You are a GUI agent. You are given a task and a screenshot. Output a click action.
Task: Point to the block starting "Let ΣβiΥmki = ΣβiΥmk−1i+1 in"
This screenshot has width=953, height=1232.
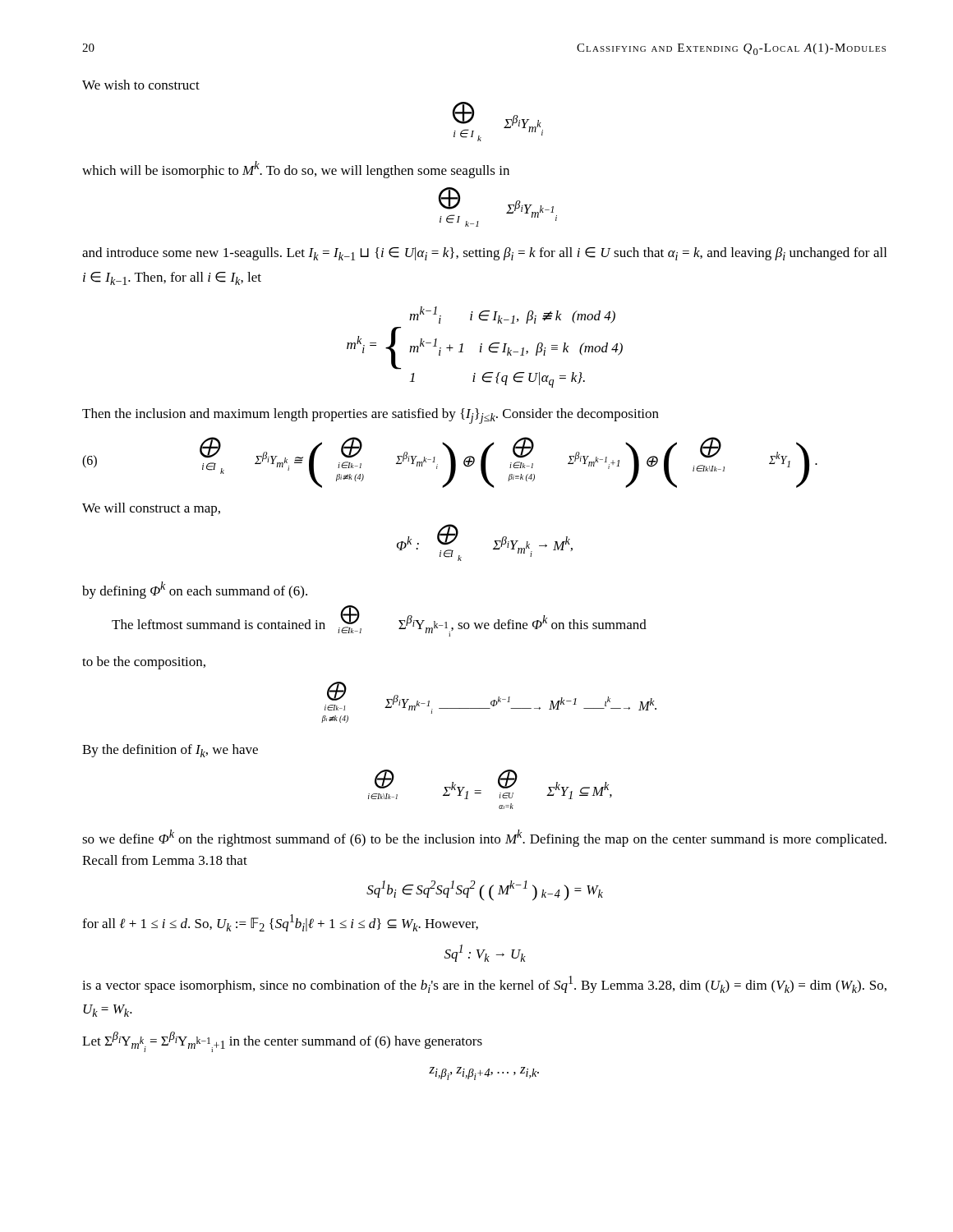tap(282, 1042)
